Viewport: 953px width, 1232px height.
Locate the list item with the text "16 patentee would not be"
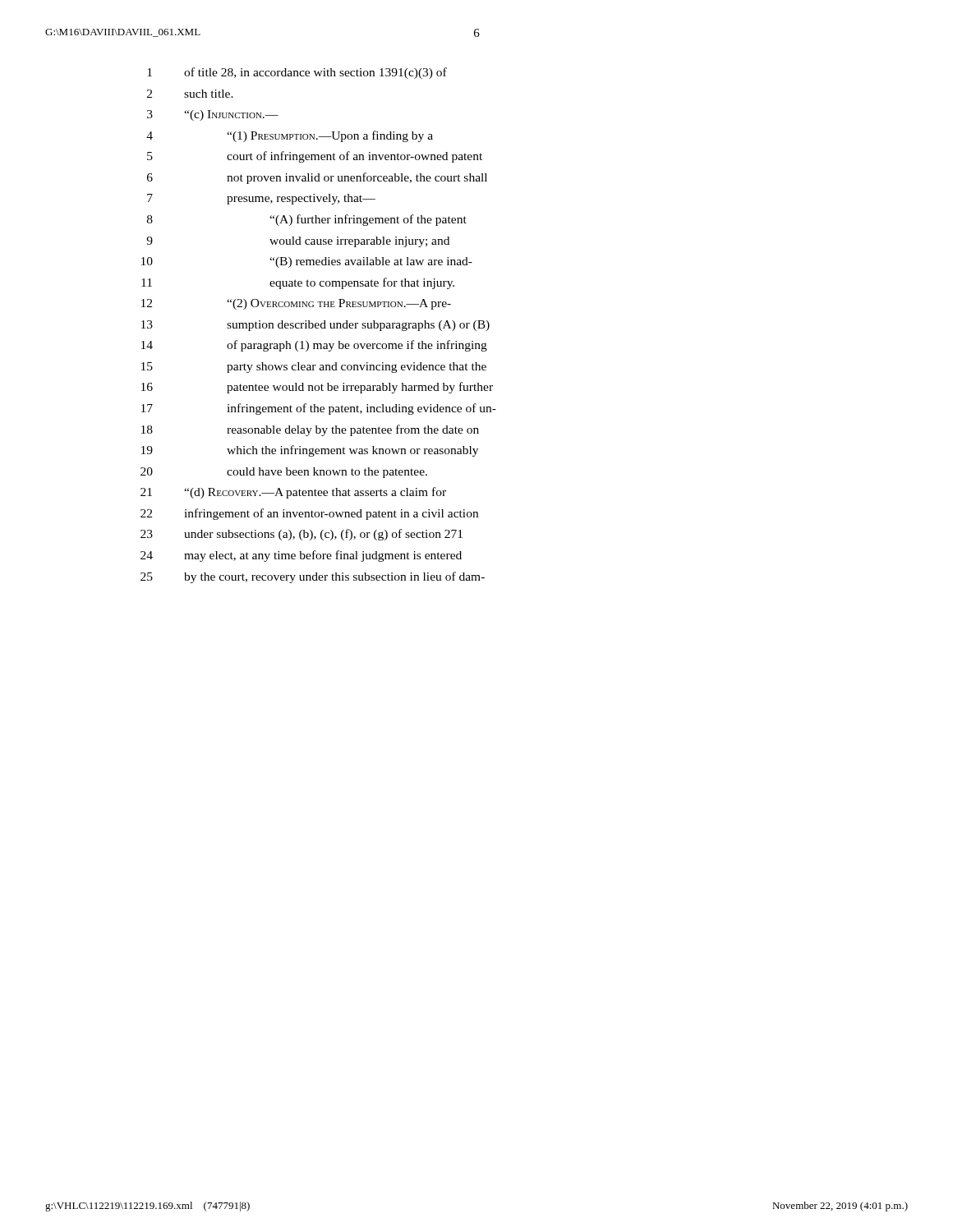(317, 388)
